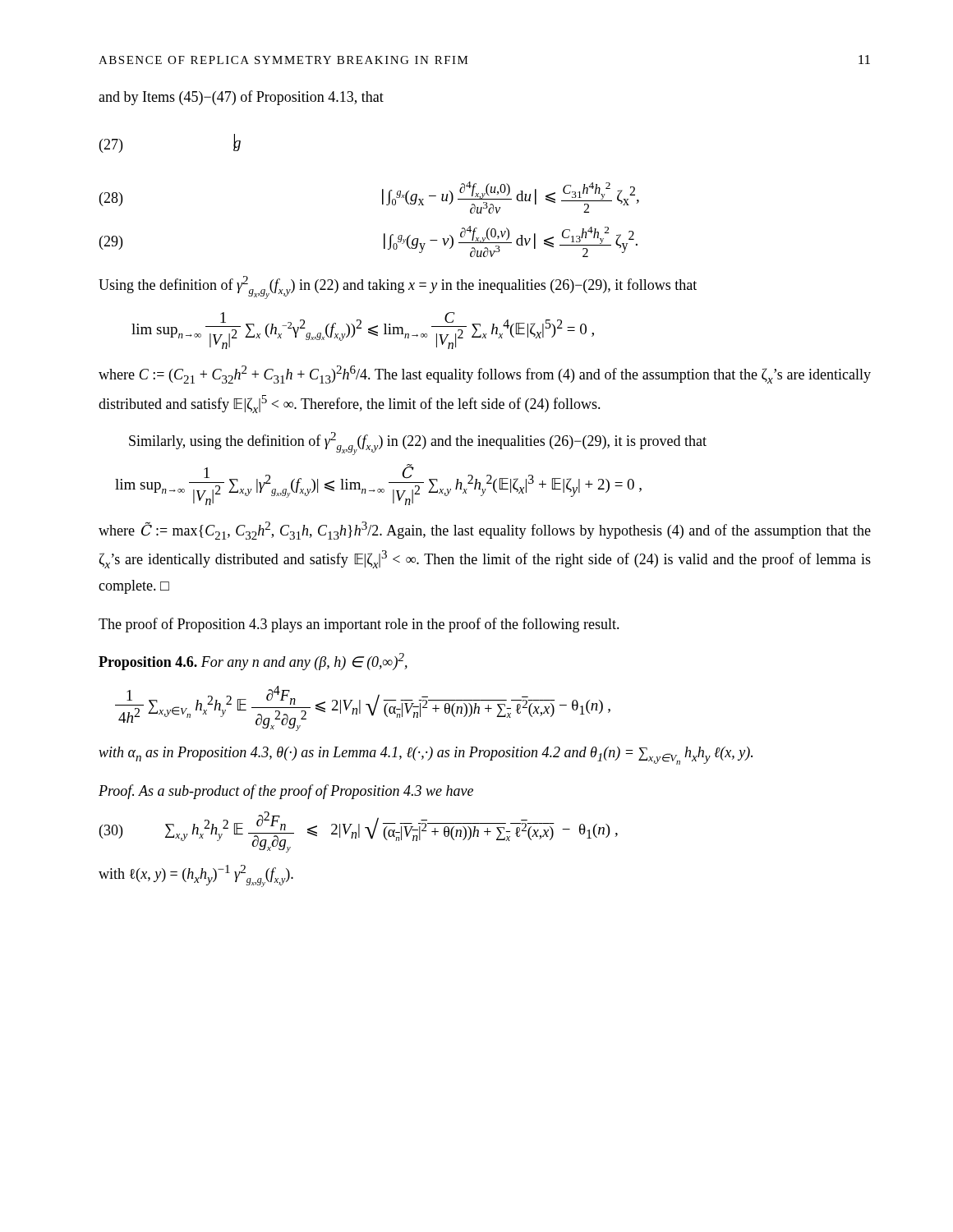Find the text block that says "with αn as in Proposition 4.3, θ(·)"
Image resolution: width=953 pixels, height=1232 pixels.
coord(426,755)
